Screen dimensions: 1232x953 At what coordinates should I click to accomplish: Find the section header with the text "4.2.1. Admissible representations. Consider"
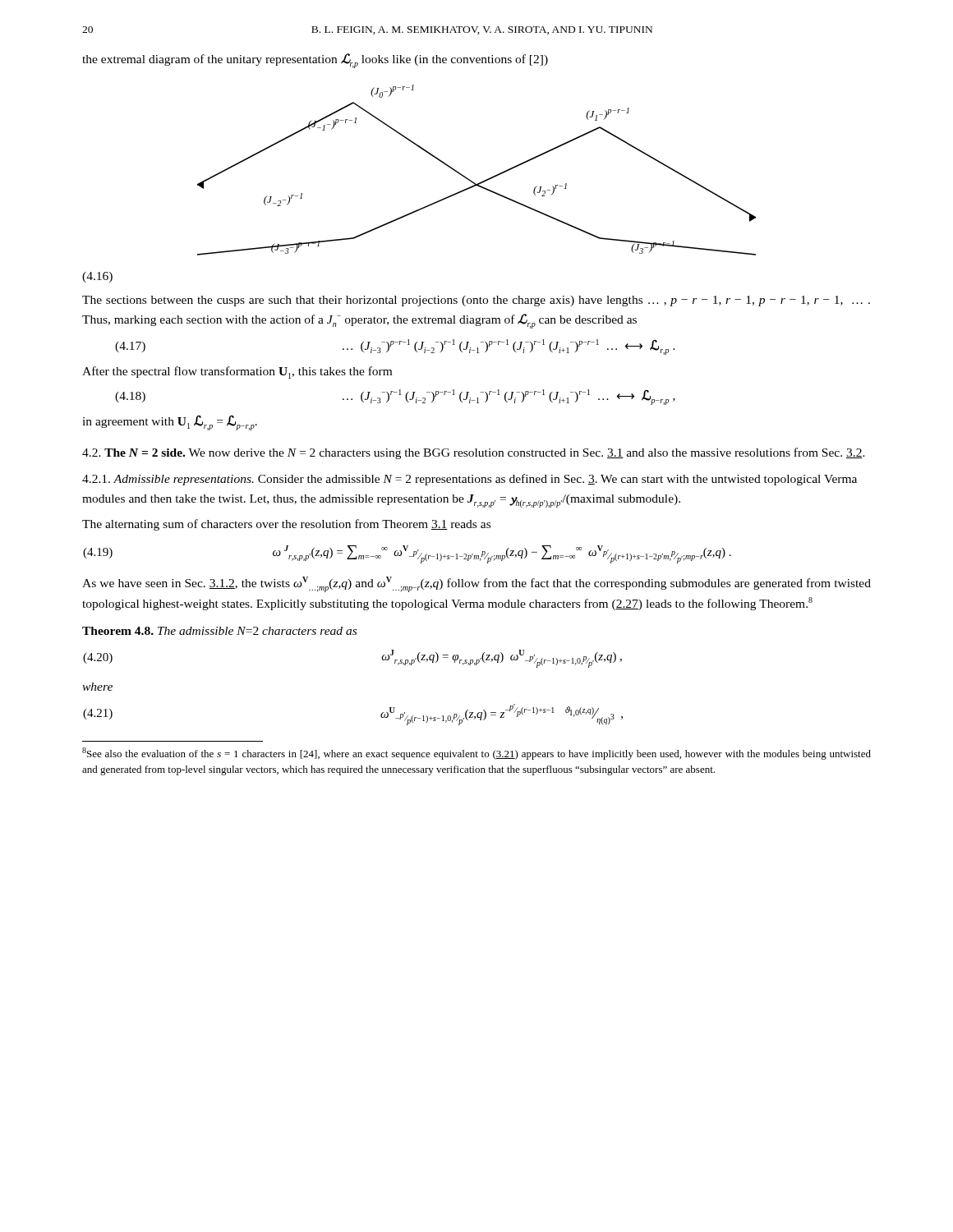click(470, 489)
